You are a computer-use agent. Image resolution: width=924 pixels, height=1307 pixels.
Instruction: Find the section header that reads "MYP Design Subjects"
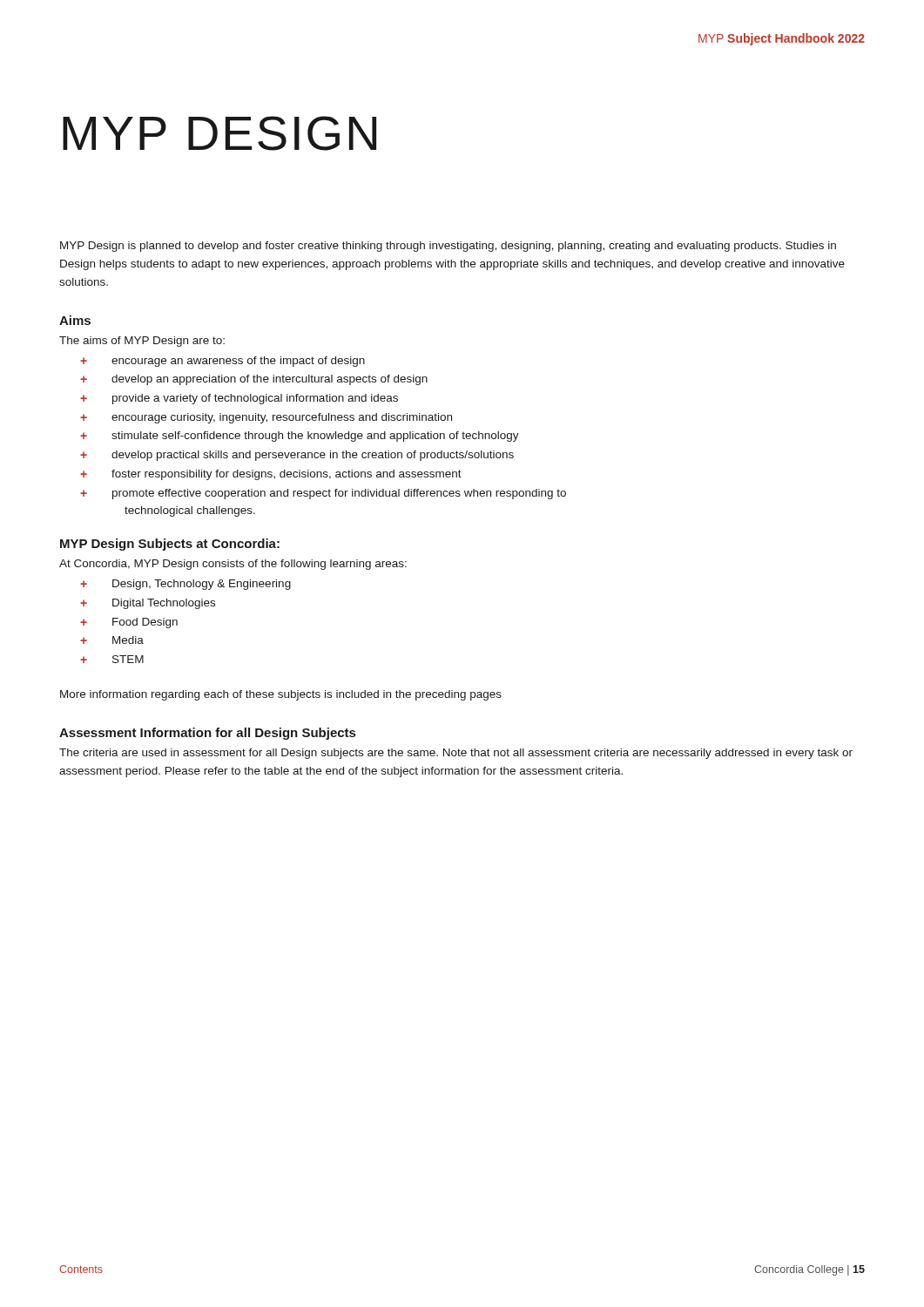(170, 544)
